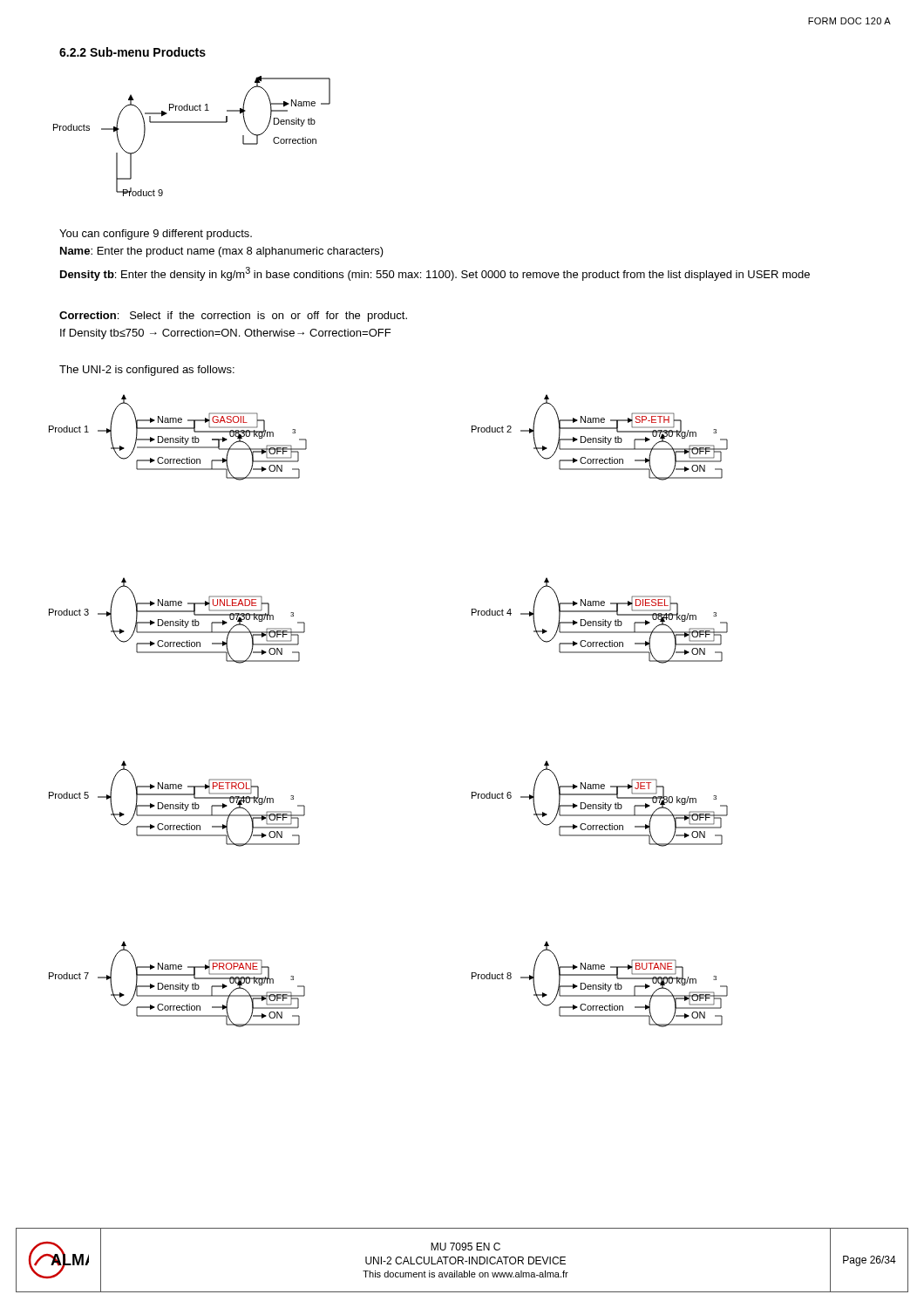Click the passage that begins "You can configure 9"
This screenshot has width=924, height=1308.
pos(156,233)
